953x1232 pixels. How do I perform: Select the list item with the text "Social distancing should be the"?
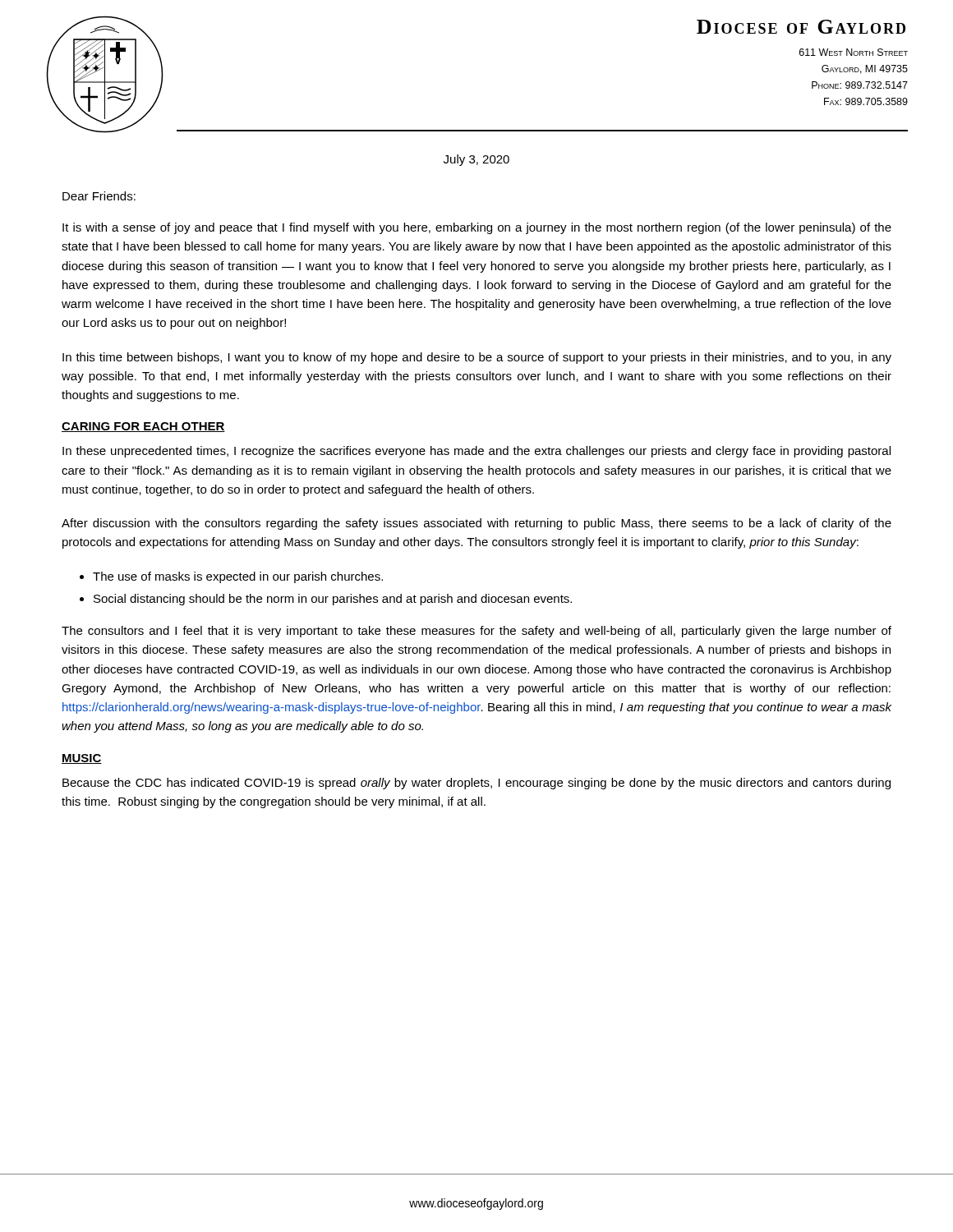pyautogui.click(x=333, y=598)
